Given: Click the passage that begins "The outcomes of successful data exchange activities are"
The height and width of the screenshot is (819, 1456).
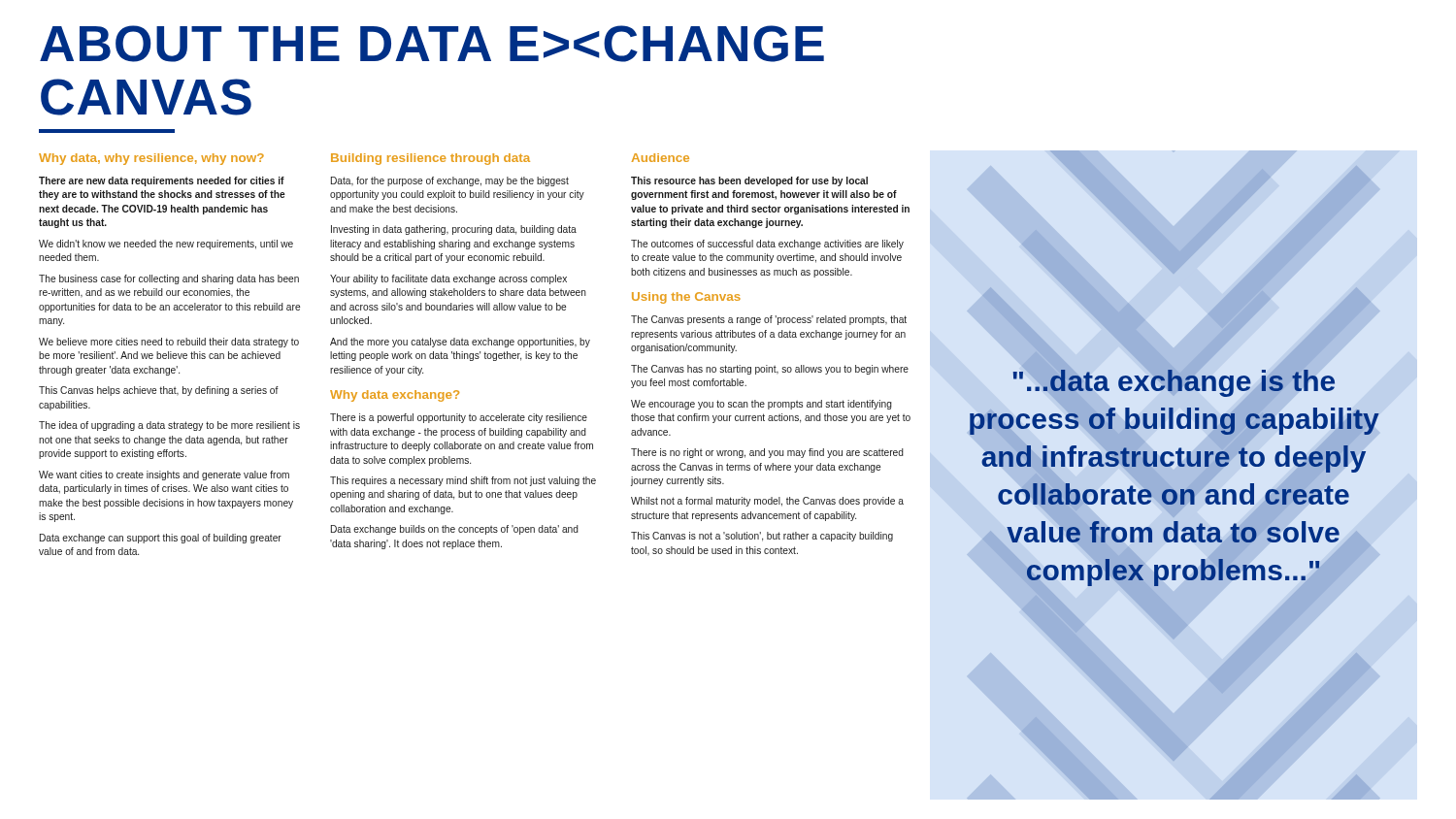Looking at the screenshot, I should coord(772,259).
